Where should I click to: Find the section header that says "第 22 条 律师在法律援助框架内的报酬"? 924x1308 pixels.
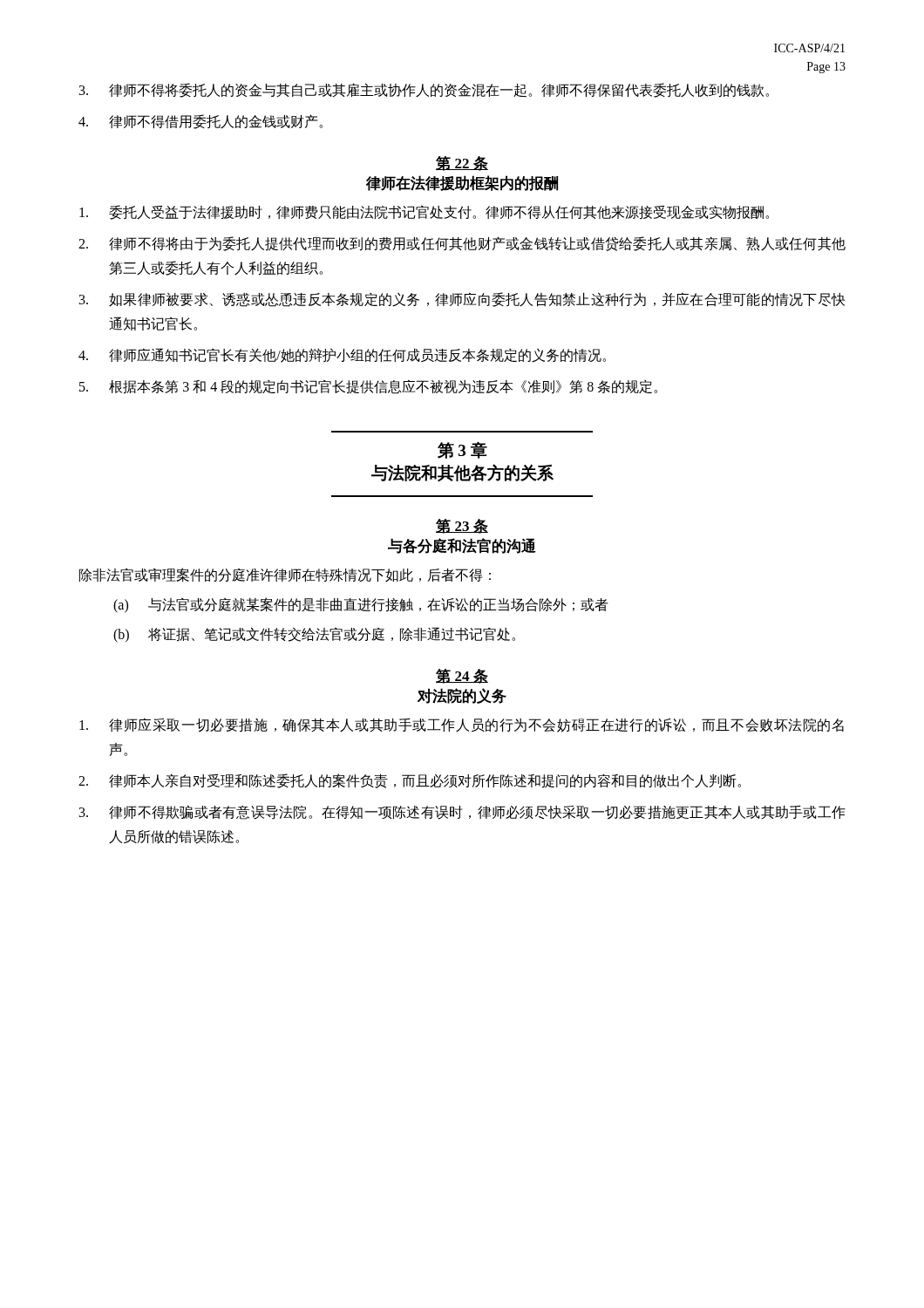coord(462,174)
